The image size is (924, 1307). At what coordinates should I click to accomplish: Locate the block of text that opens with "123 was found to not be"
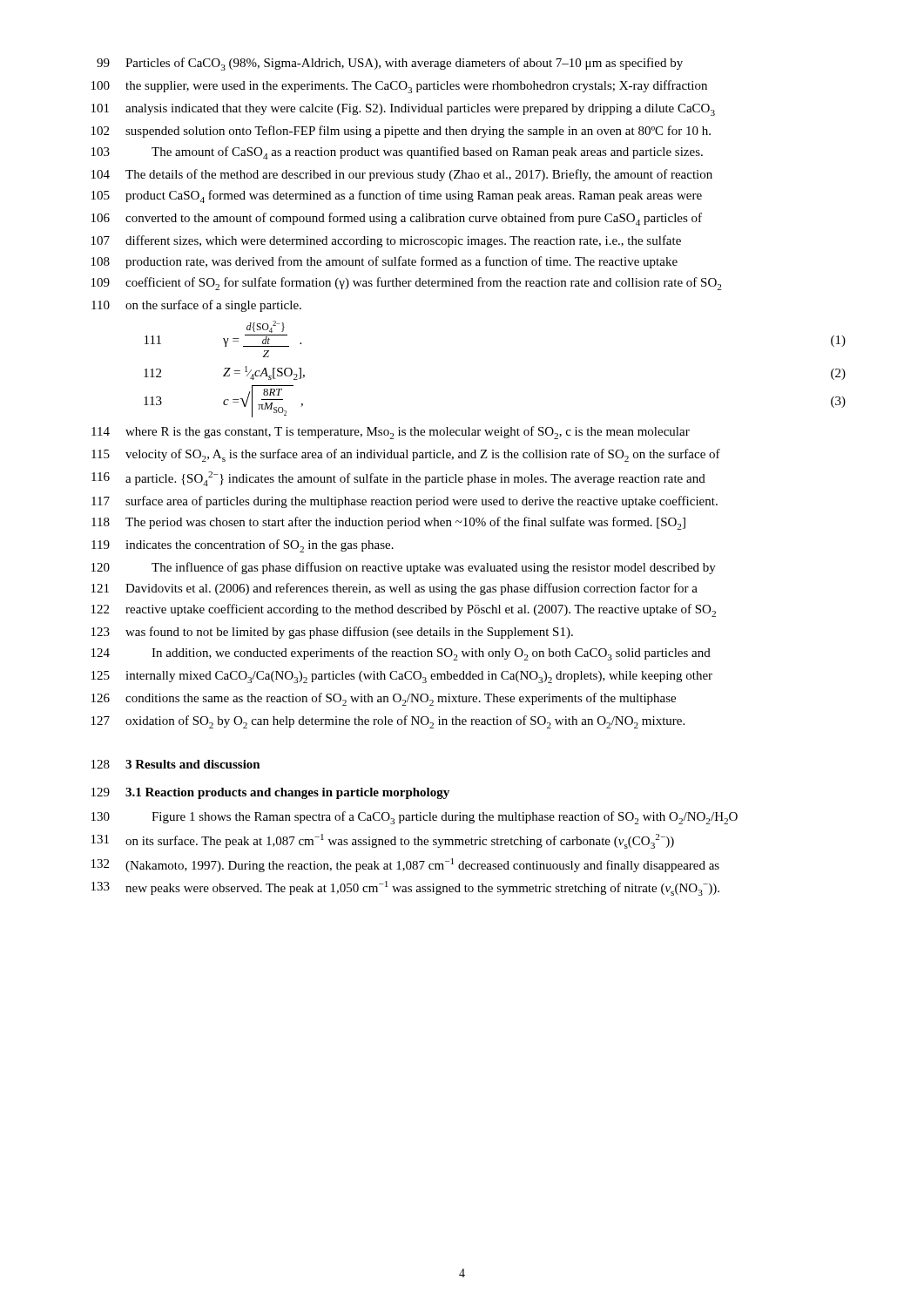click(x=462, y=632)
